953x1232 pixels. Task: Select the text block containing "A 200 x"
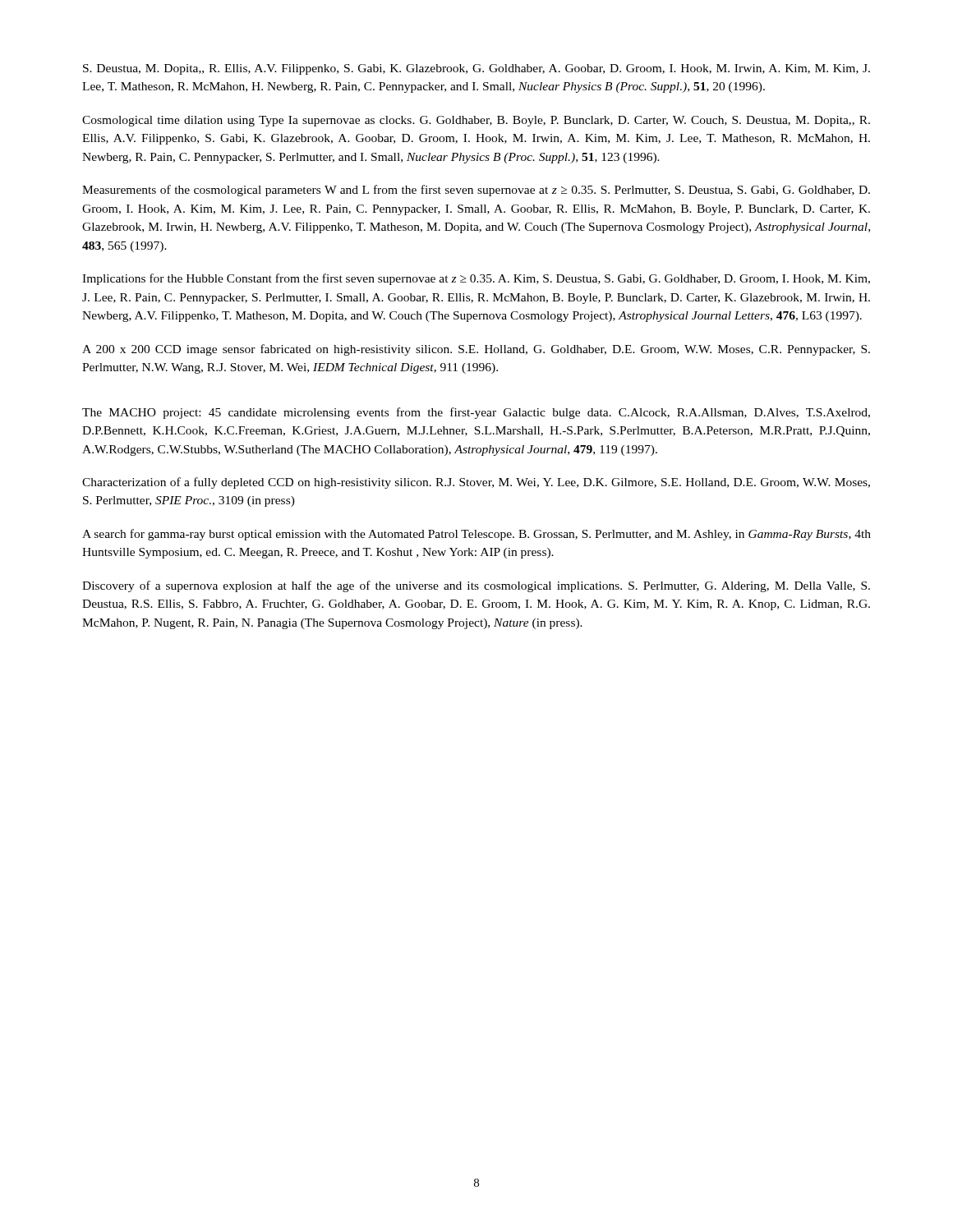(x=476, y=358)
